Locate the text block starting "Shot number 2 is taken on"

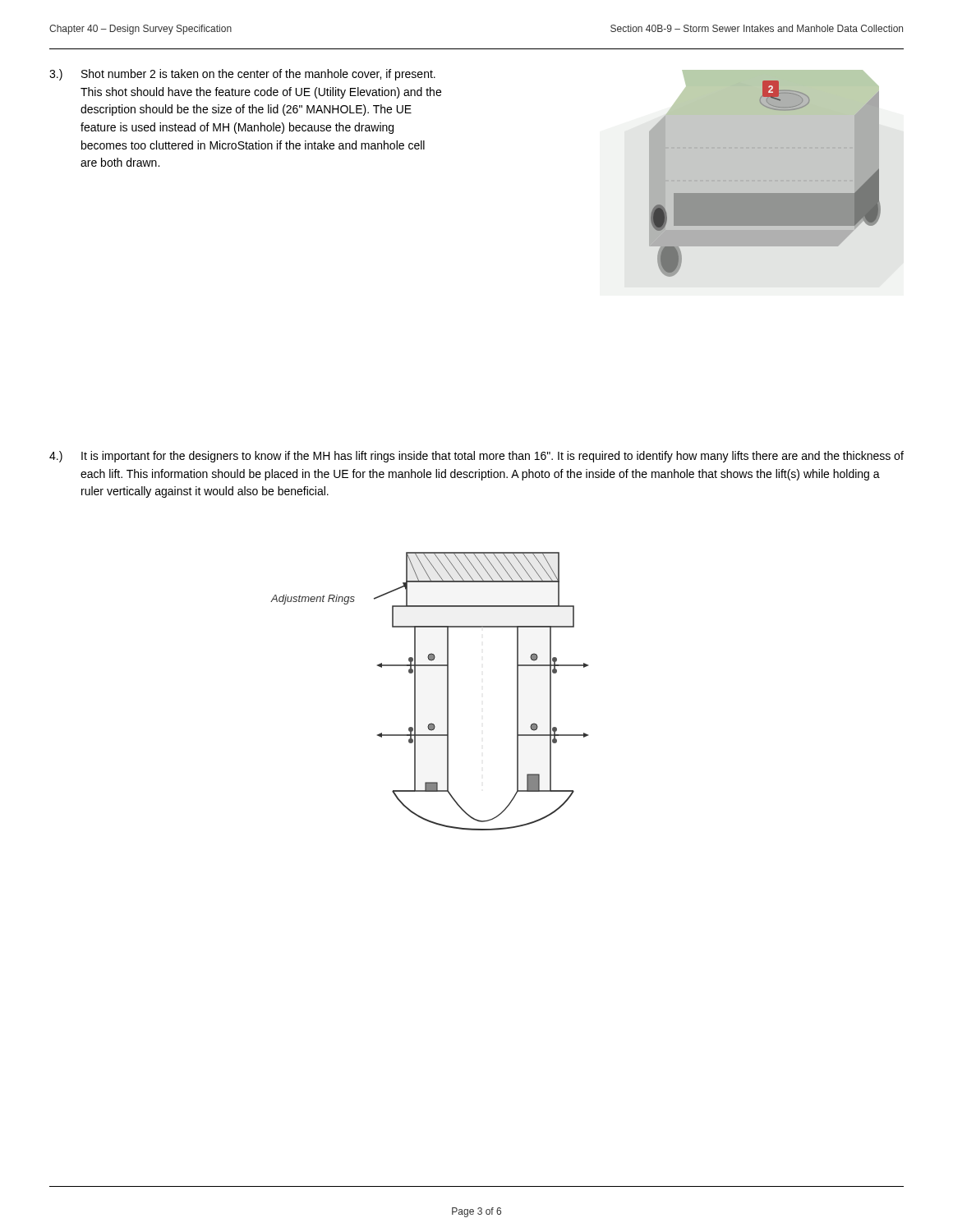pos(261,118)
